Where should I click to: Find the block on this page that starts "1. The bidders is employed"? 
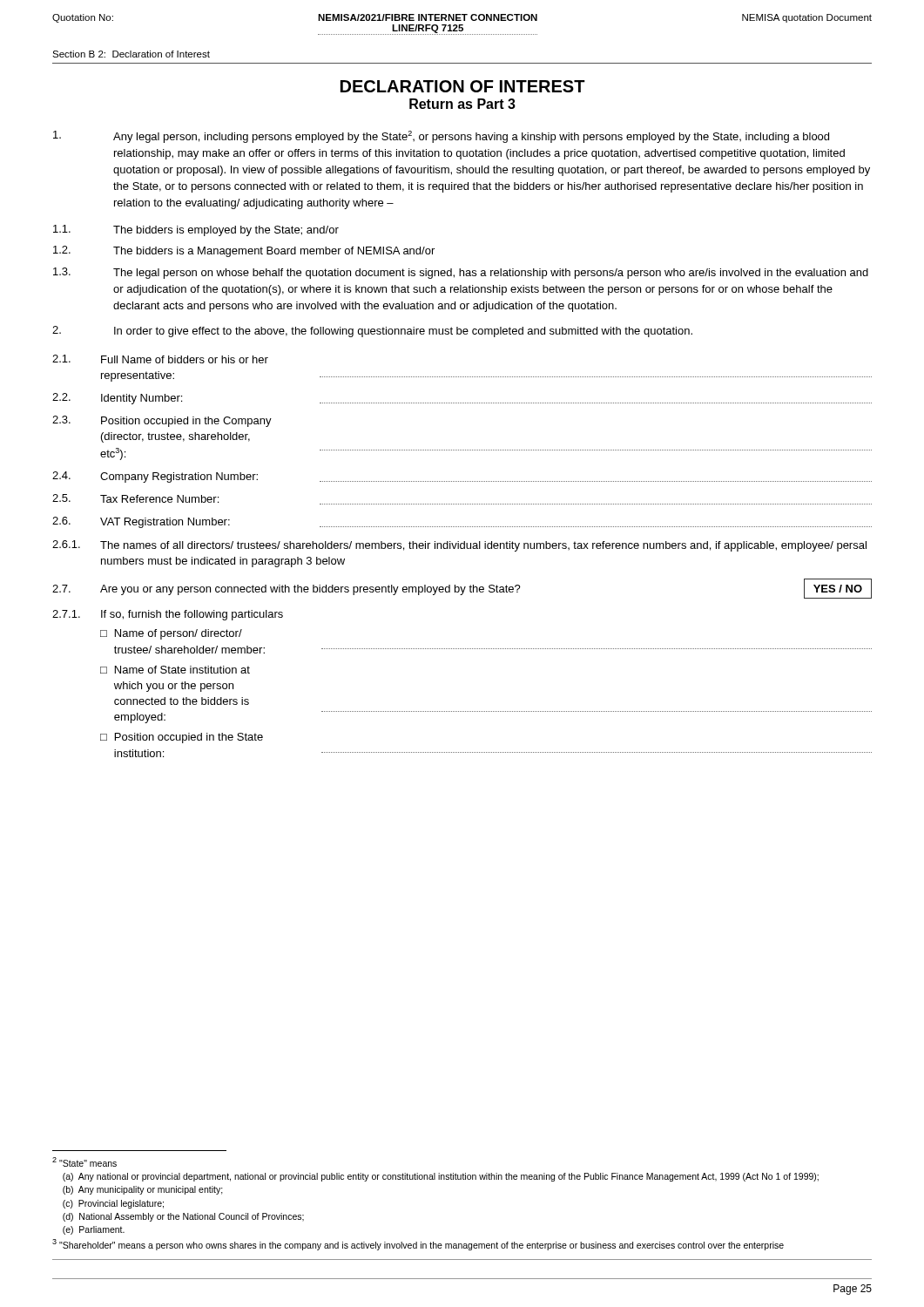[x=196, y=230]
